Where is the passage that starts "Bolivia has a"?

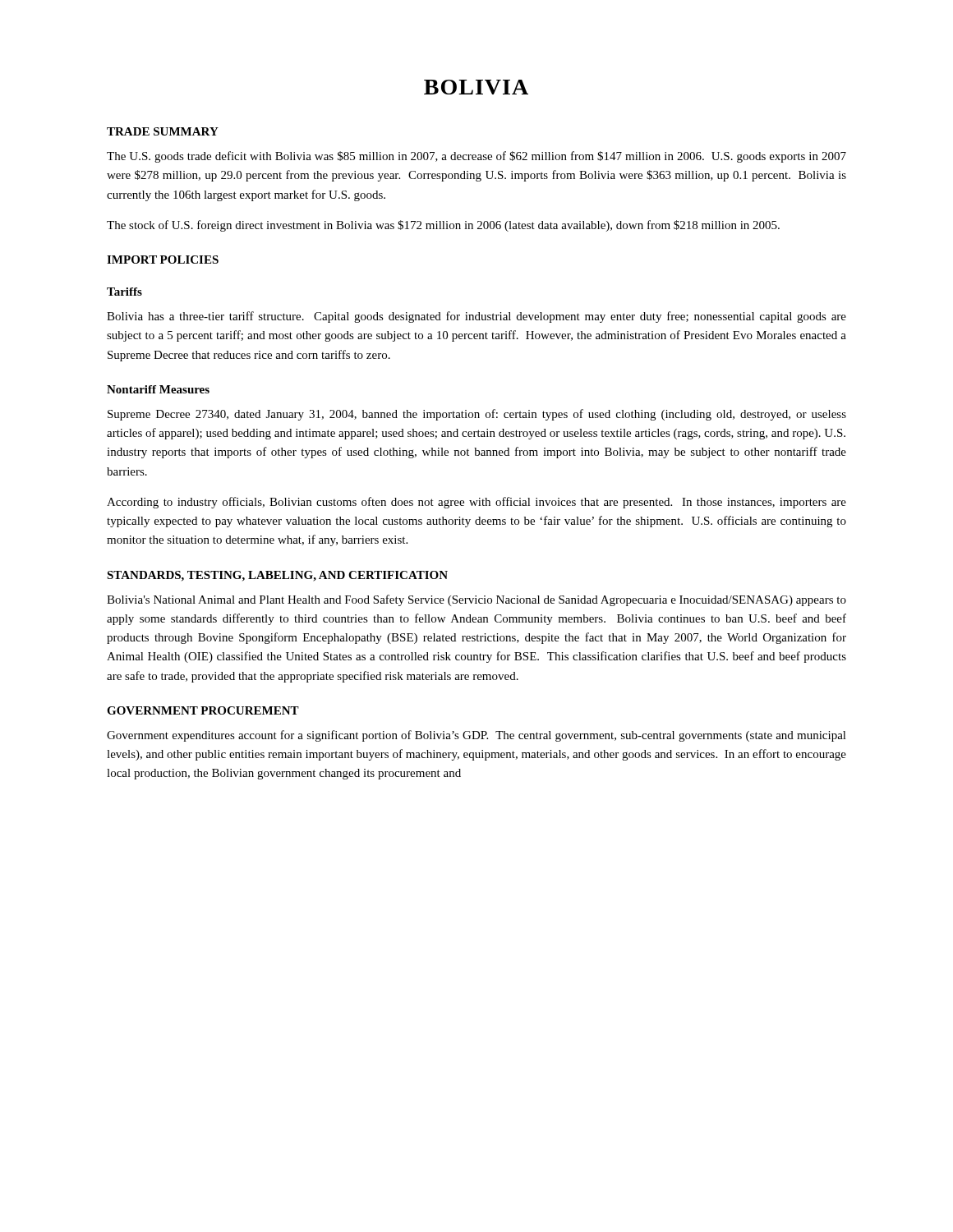tap(476, 335)
